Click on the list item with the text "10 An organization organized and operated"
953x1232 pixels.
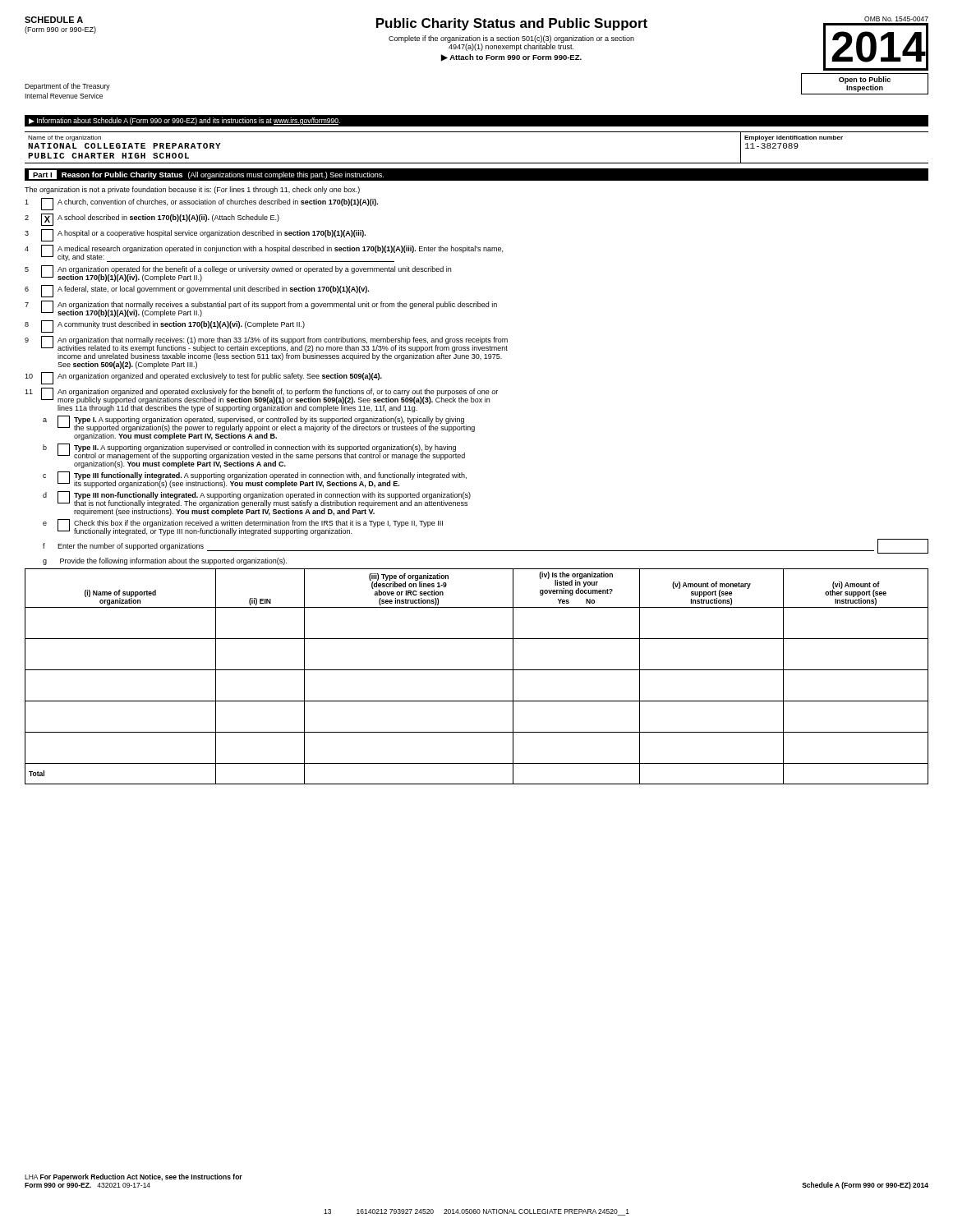pyautogui.click(x=203, y=378)
